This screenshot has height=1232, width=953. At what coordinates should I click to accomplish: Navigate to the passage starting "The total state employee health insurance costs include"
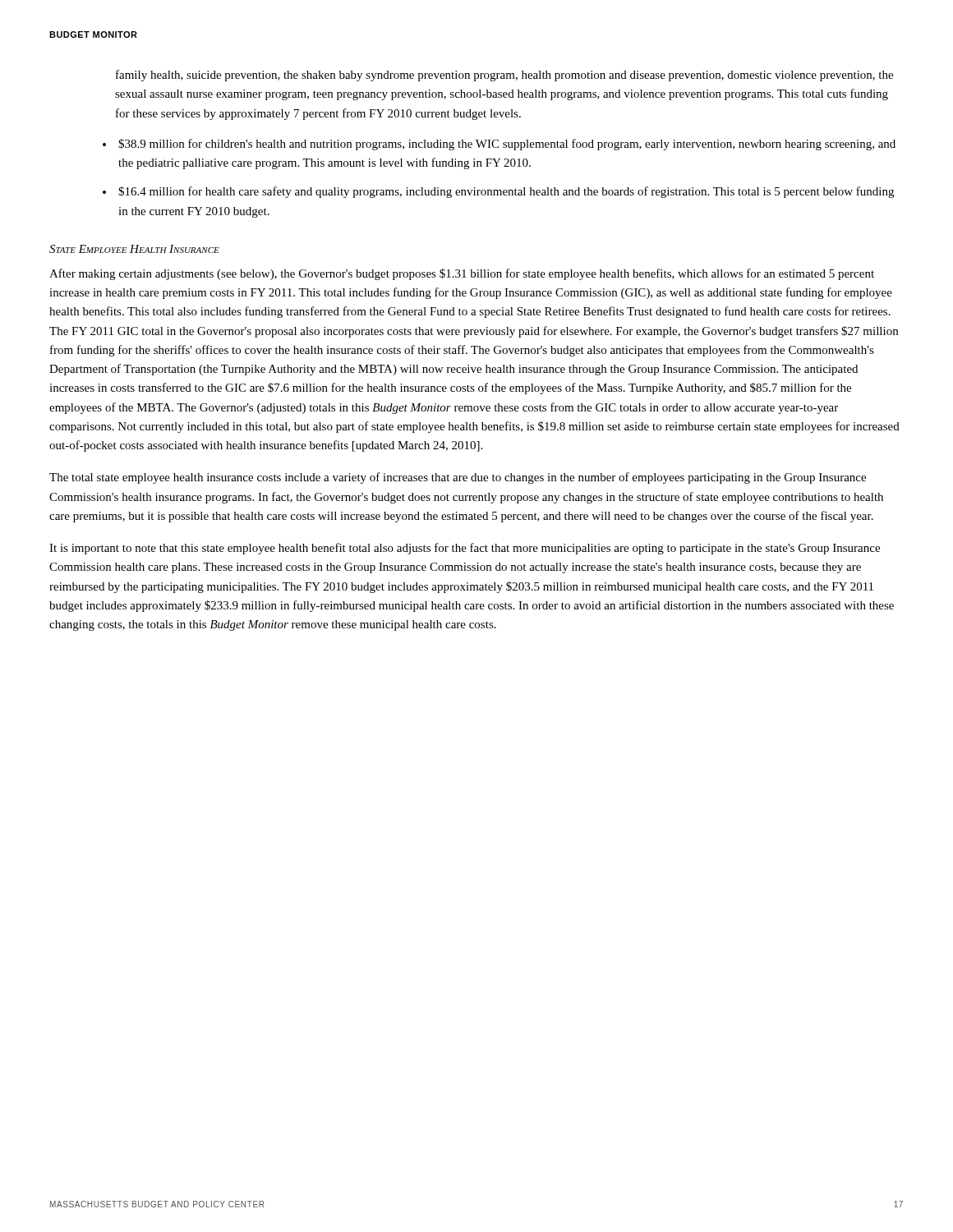pyautogui.click(x=466, y=496)
